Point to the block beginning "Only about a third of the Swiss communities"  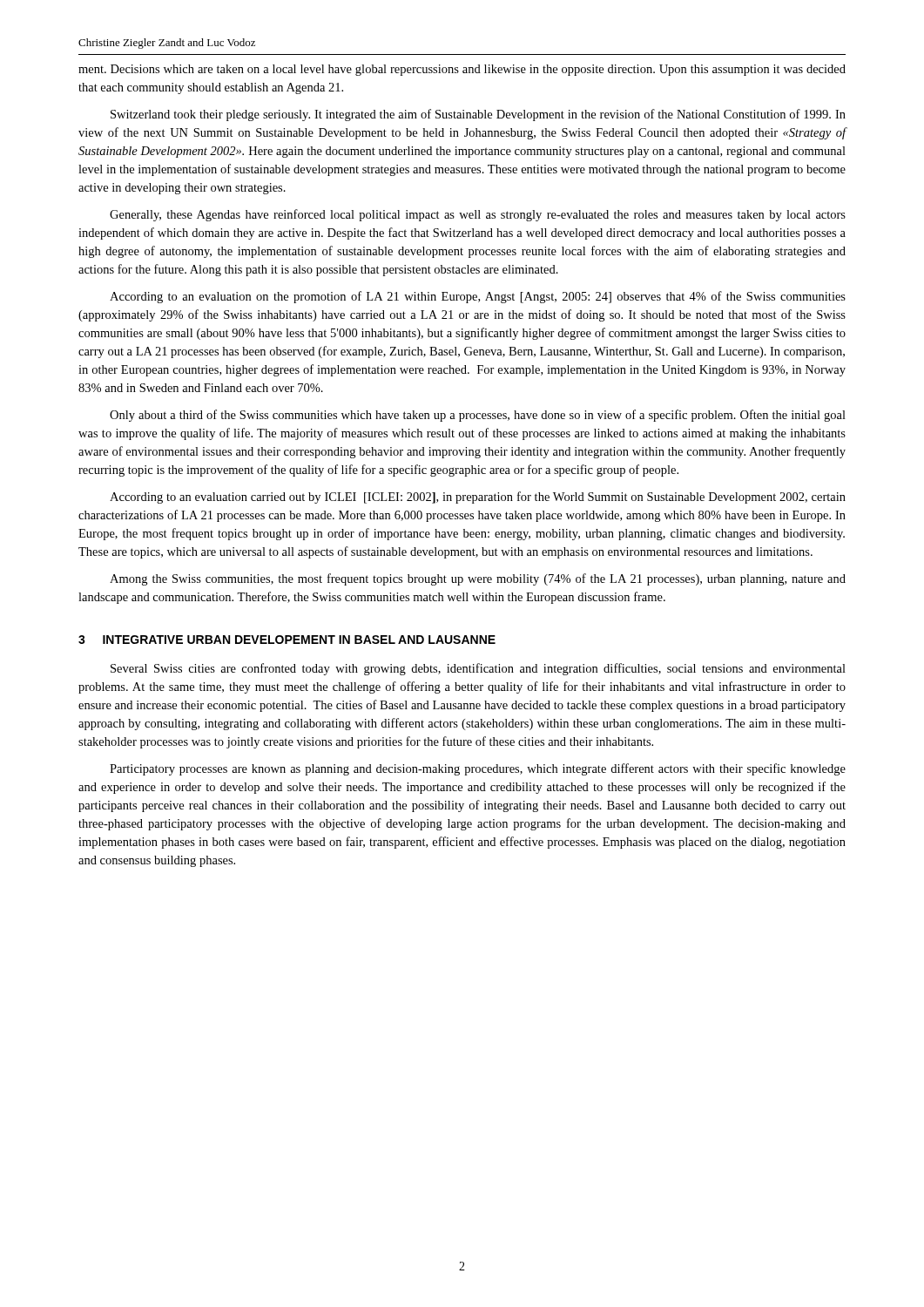pos(462,443)
